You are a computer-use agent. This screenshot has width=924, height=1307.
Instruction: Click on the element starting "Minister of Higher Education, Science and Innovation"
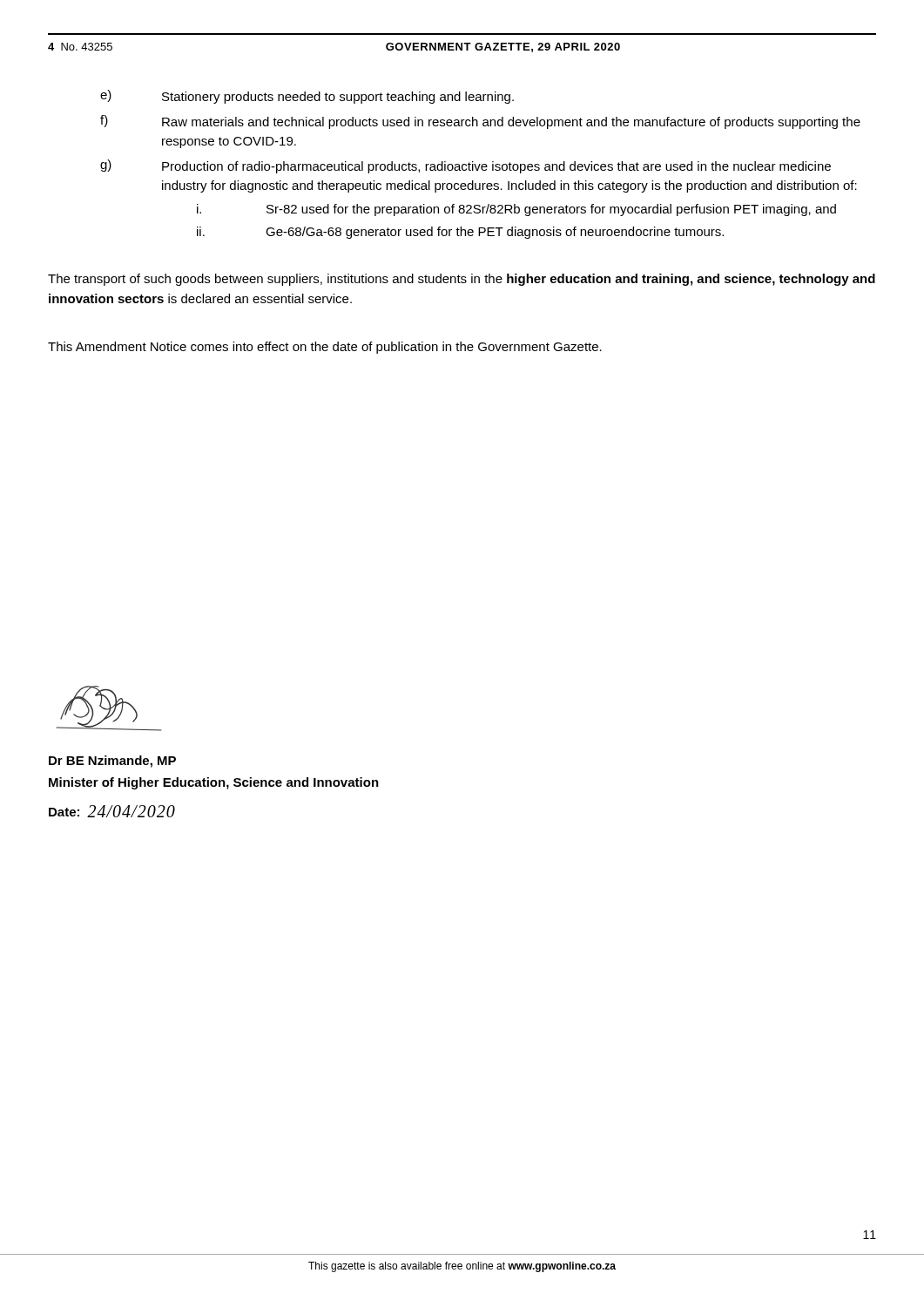click(213, 782)
